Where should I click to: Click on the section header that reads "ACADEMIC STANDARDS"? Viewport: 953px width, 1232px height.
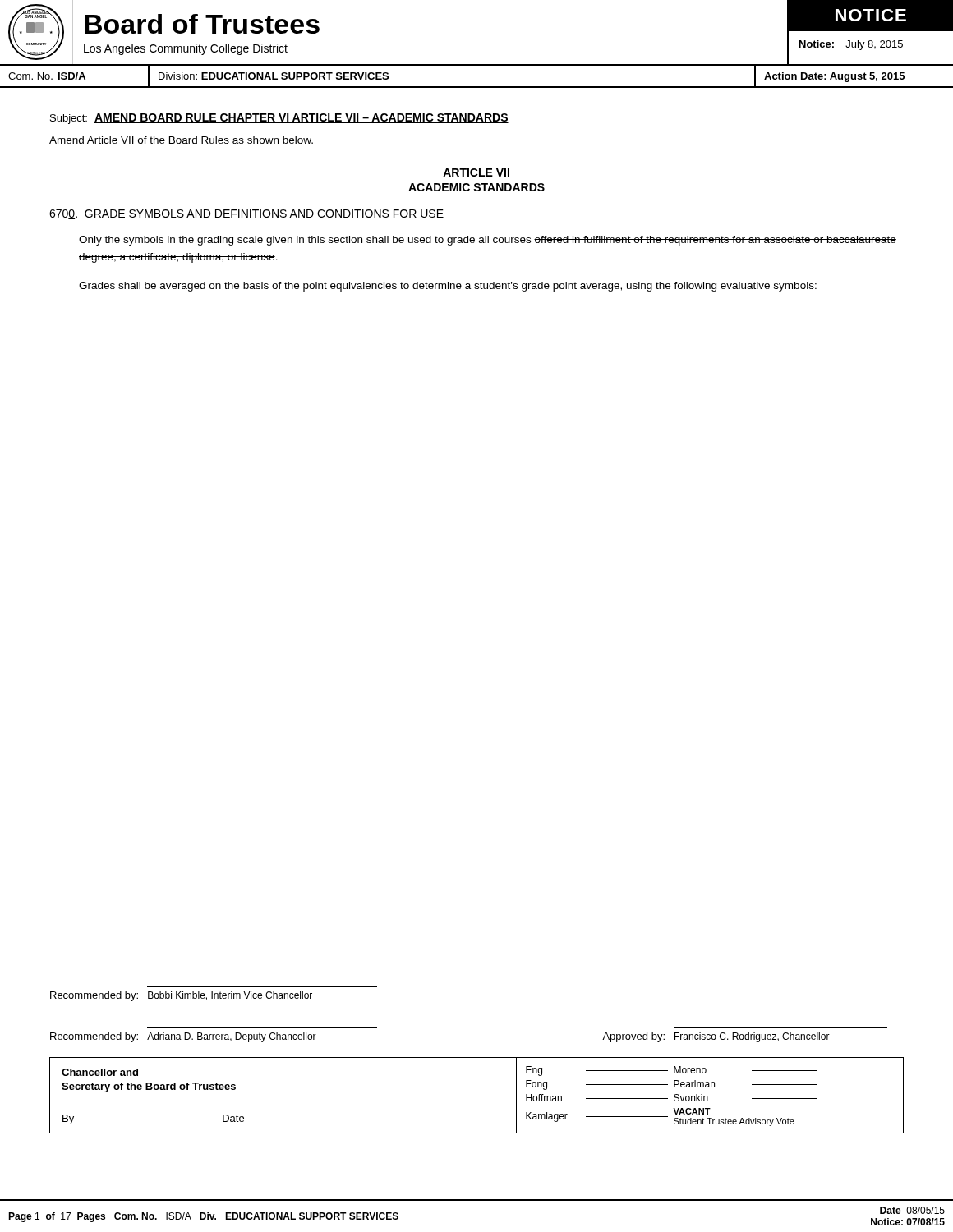coord(476,187)
